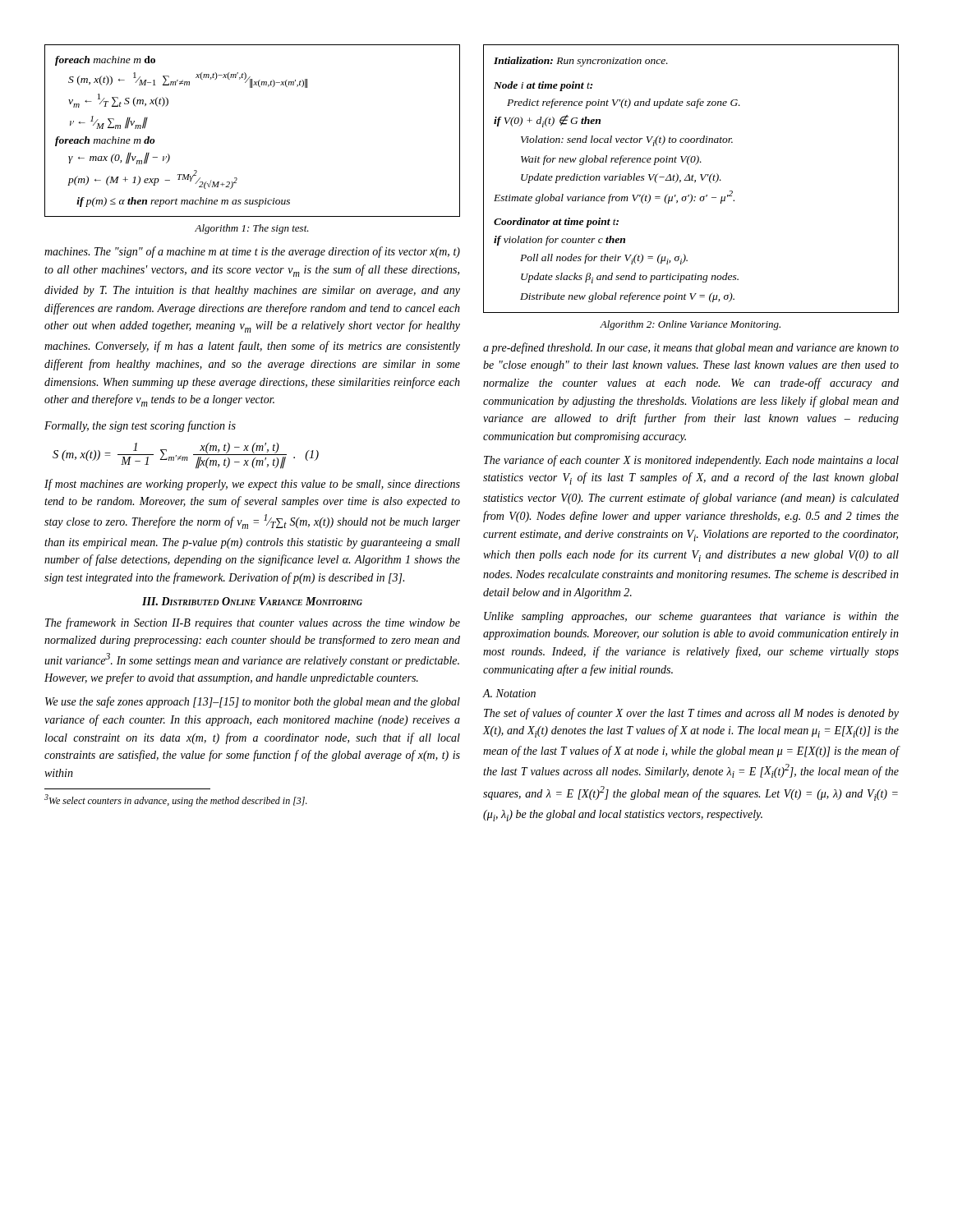Image resolution: width=953 pixels, height=1232 pixels.
Task: Find the text starting "If most machines are"
Action: [252, 531]
